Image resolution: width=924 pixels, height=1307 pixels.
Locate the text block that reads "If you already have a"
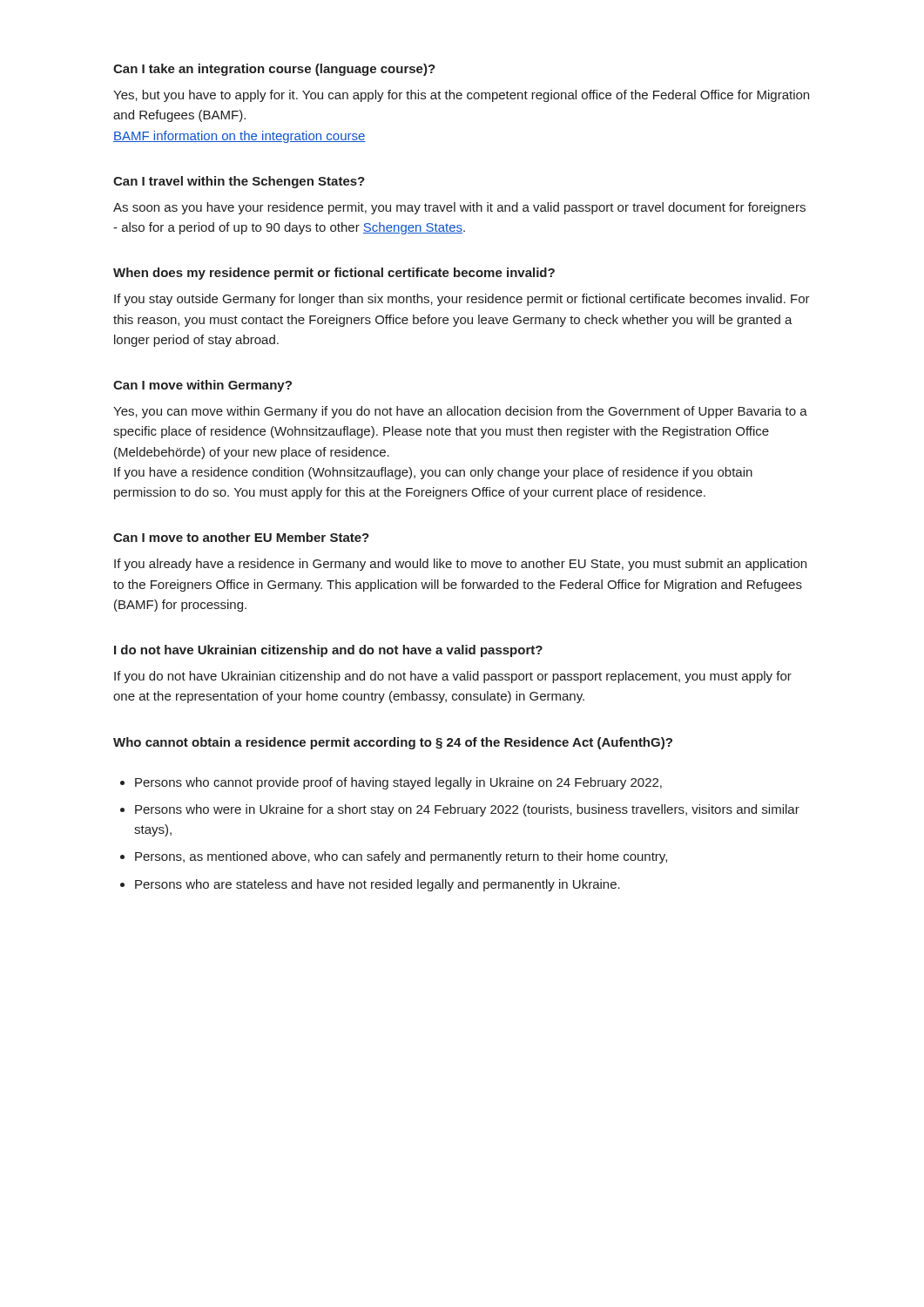tap(460, 584)
